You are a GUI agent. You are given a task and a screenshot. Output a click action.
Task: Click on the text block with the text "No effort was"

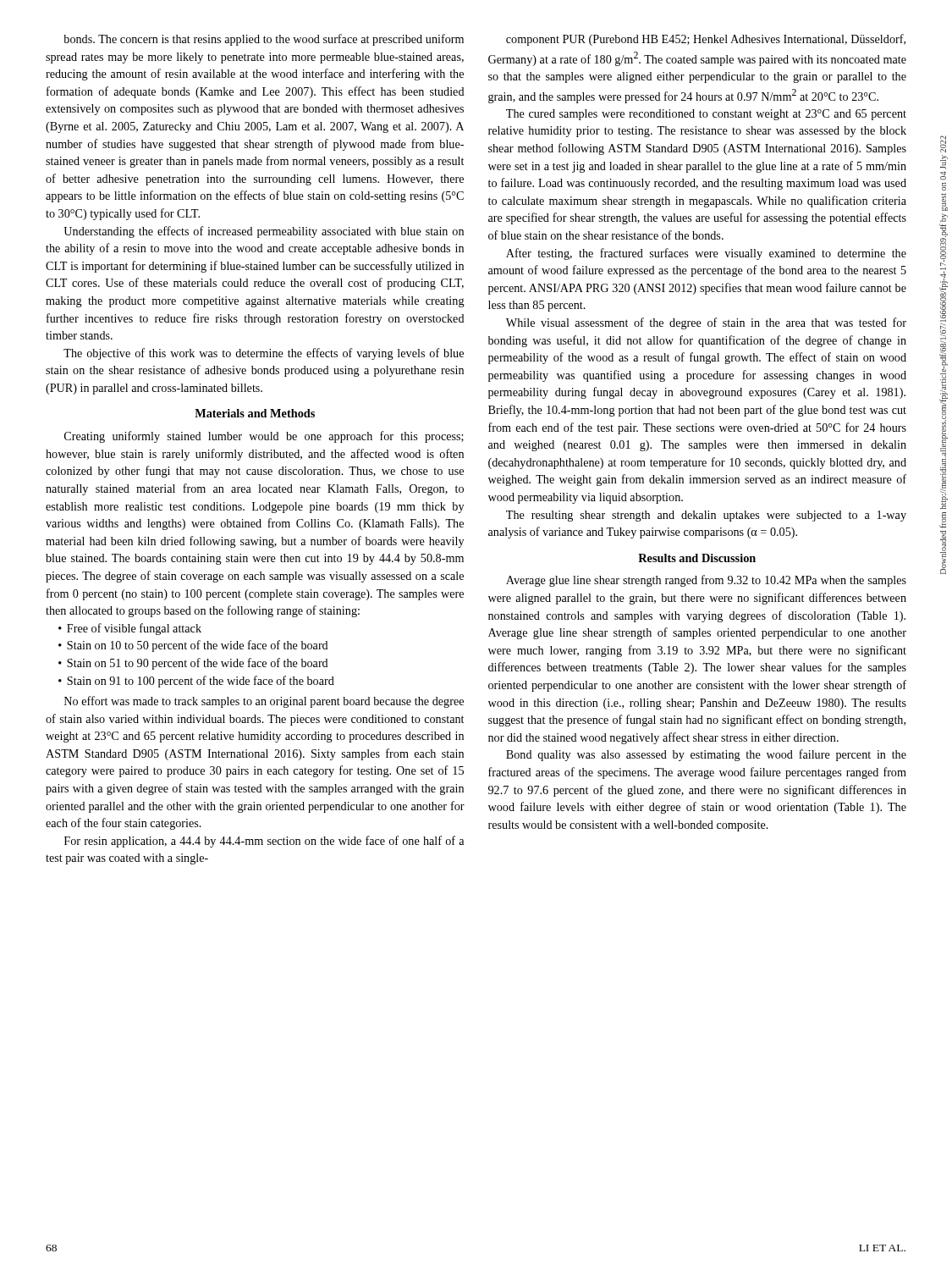tap(255, 762)
